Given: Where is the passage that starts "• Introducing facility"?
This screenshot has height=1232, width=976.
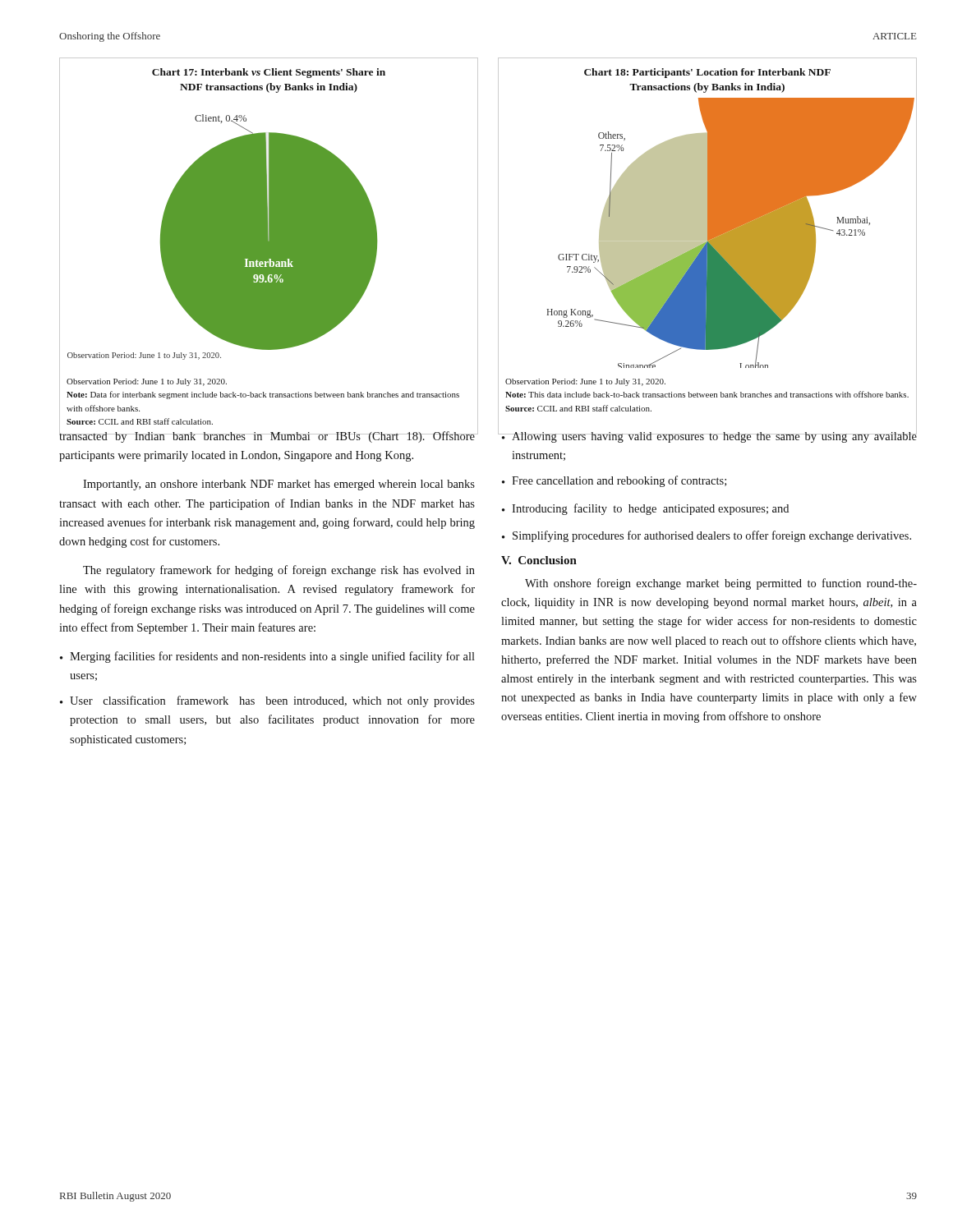Looking at the screenshot, I should coord(645,509).
